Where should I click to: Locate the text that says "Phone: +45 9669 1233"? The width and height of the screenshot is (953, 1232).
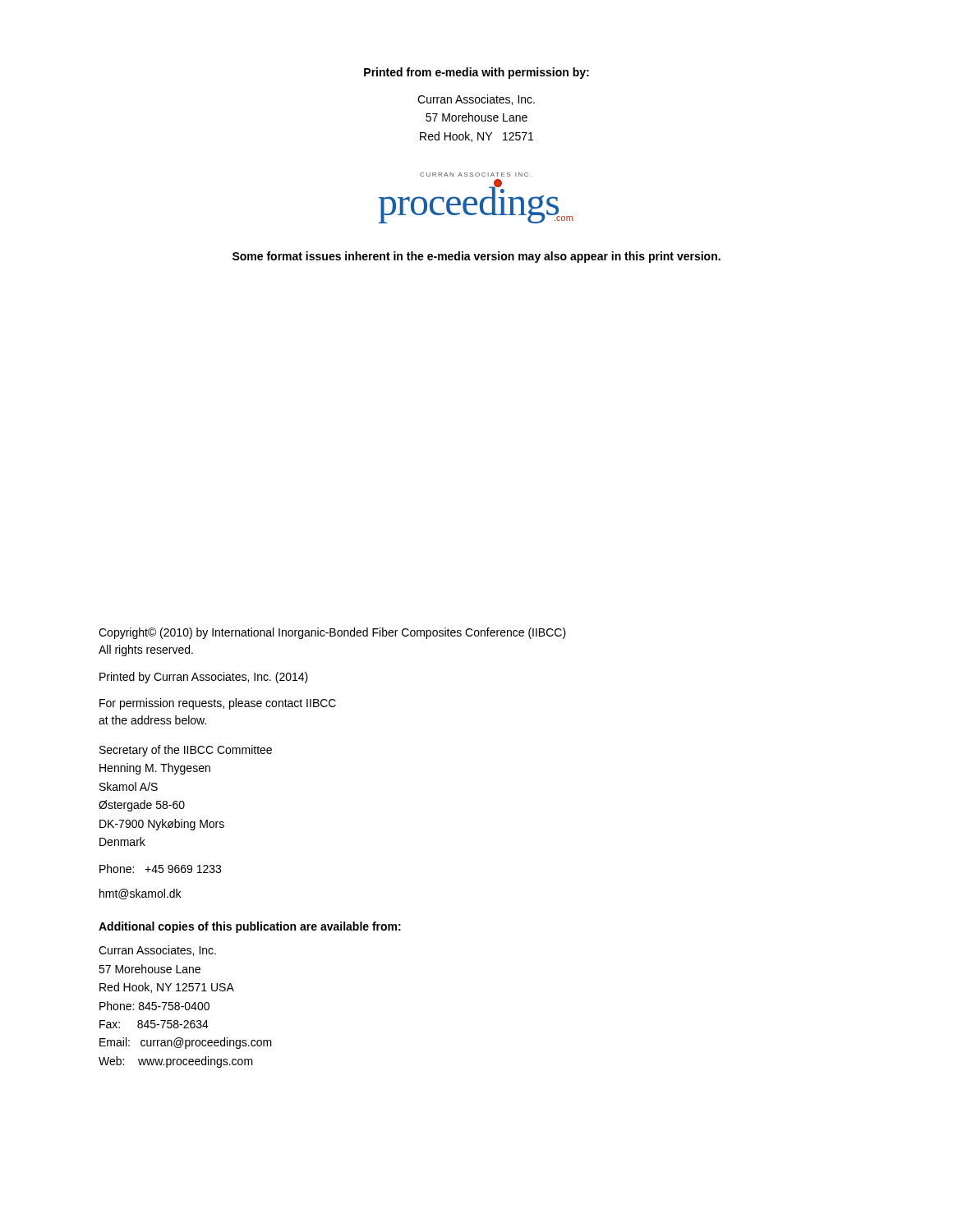tap(160, 869)
